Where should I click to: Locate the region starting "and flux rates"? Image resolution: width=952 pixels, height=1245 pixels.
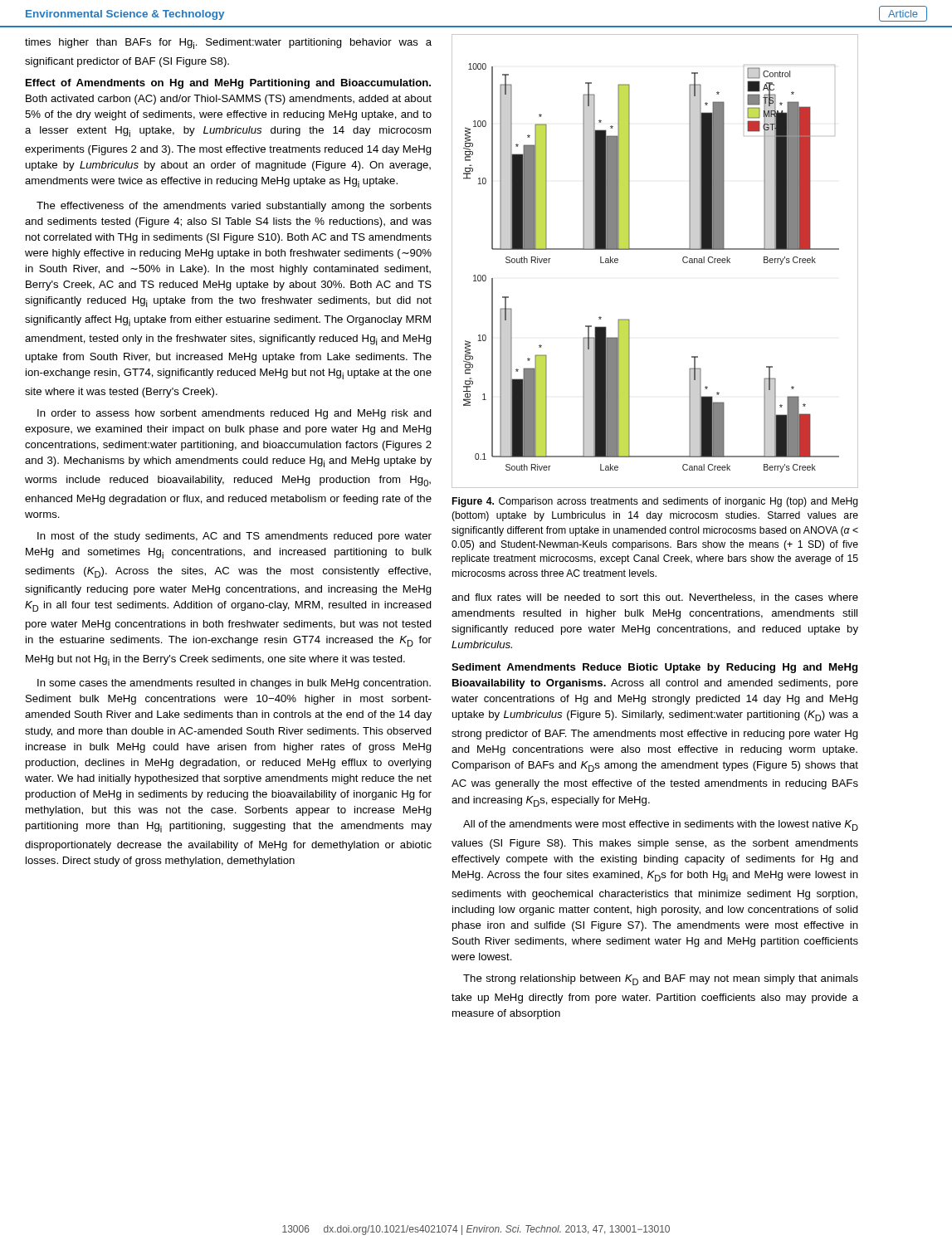pyautogui.click(x=655, y=621)
